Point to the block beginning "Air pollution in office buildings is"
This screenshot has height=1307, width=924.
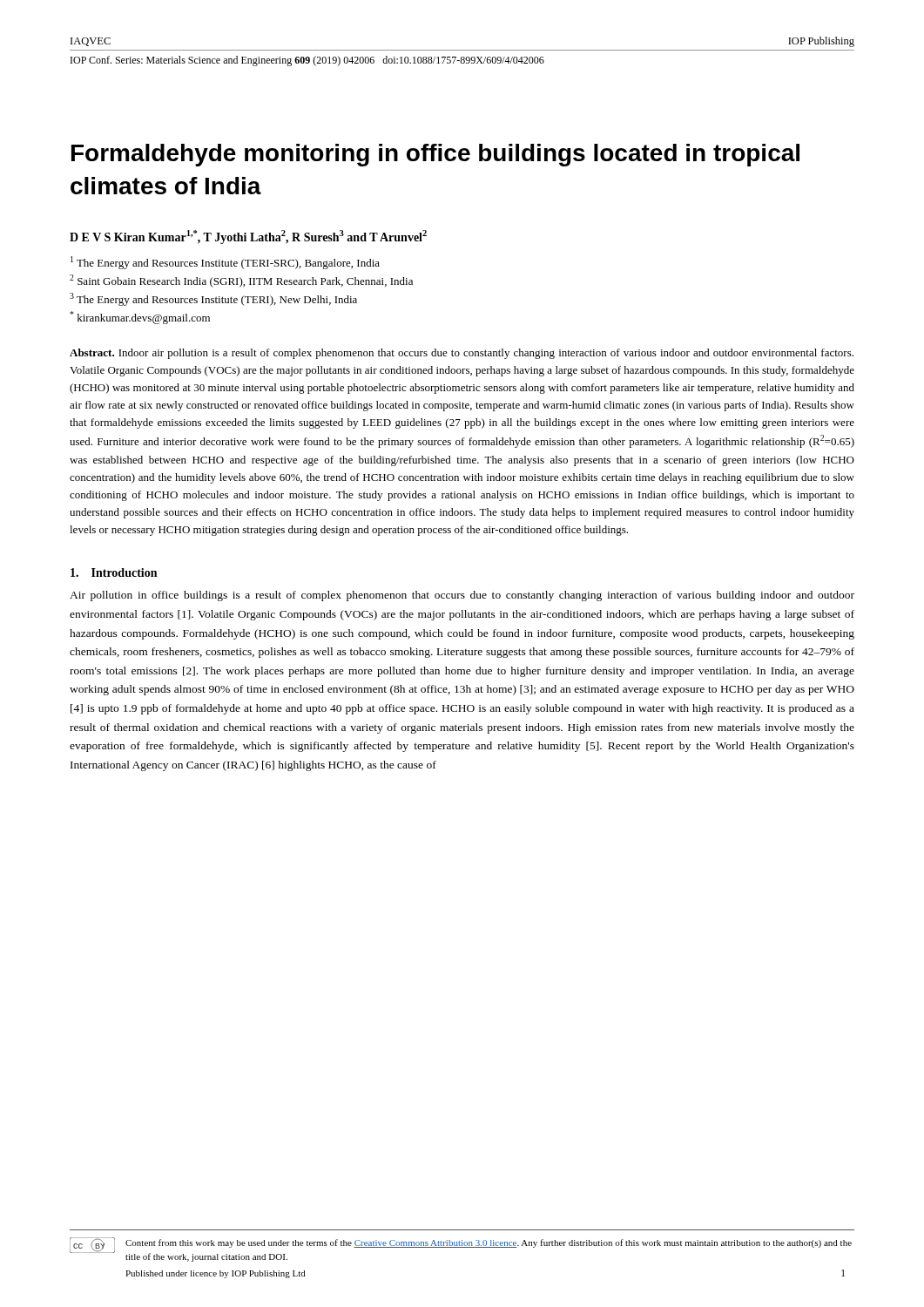[462, 680]
